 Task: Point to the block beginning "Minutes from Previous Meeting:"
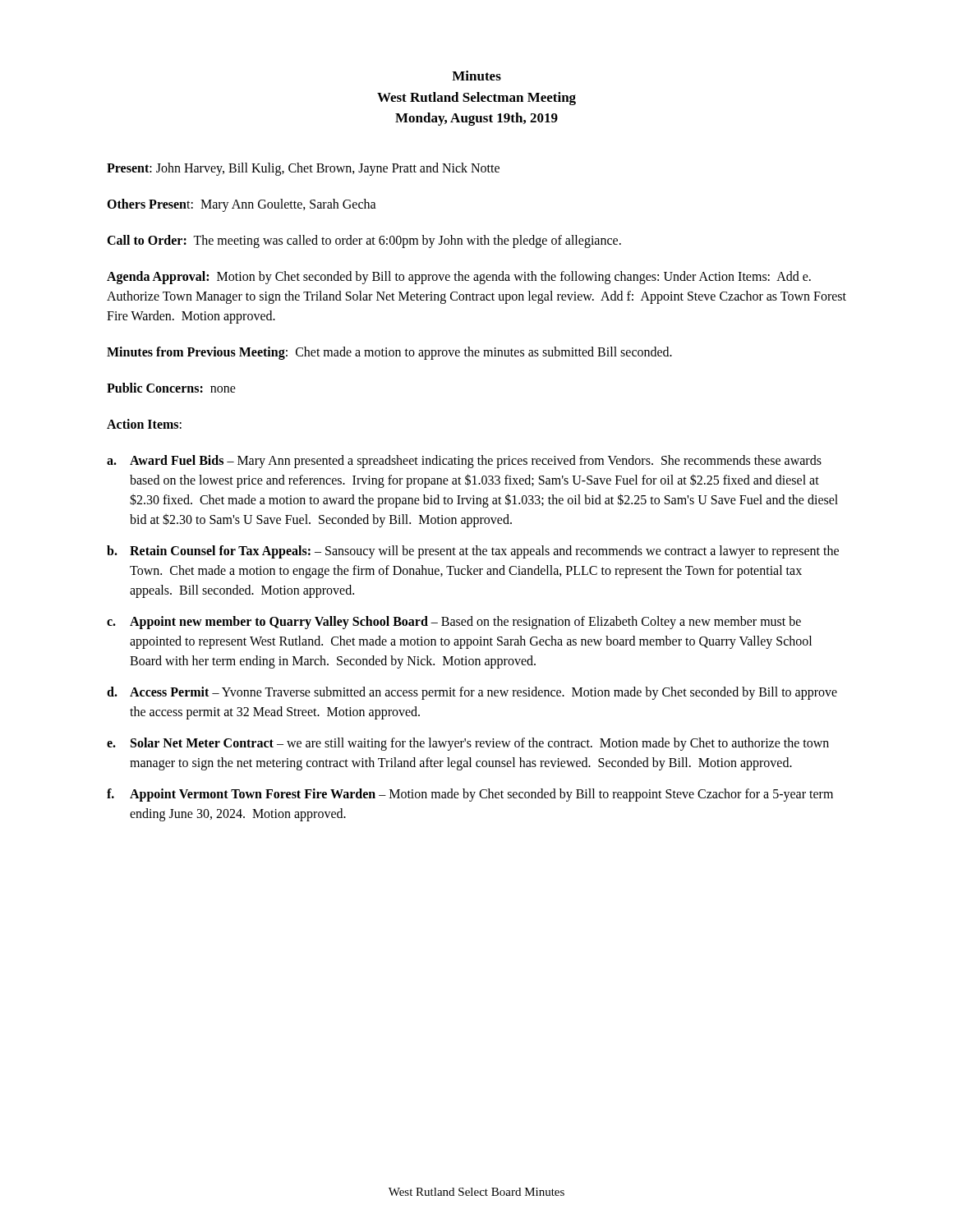click(390, 352)
